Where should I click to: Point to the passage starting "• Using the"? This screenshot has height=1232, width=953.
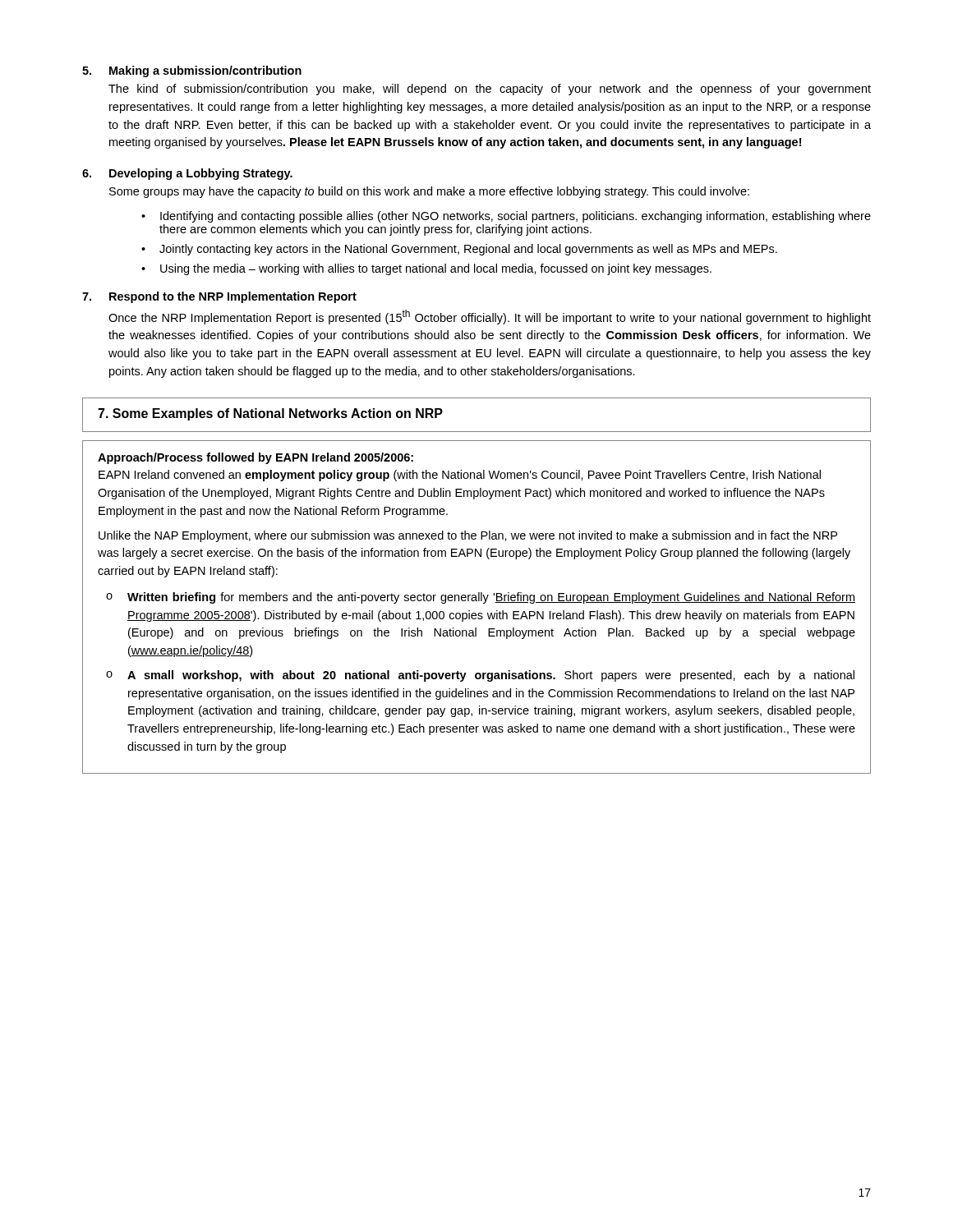506,268
